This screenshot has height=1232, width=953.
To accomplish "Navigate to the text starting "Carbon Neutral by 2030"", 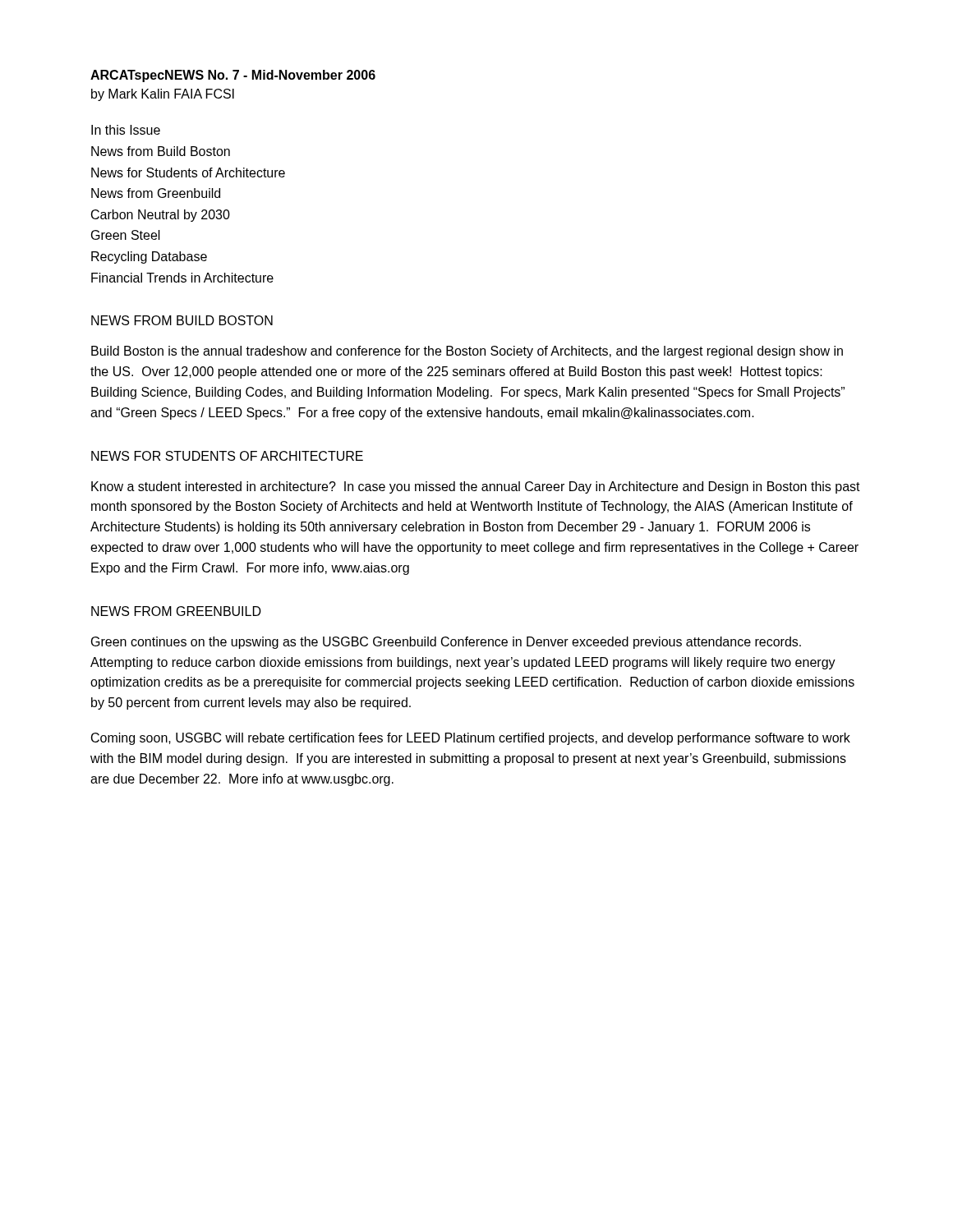I will point(160,215).
